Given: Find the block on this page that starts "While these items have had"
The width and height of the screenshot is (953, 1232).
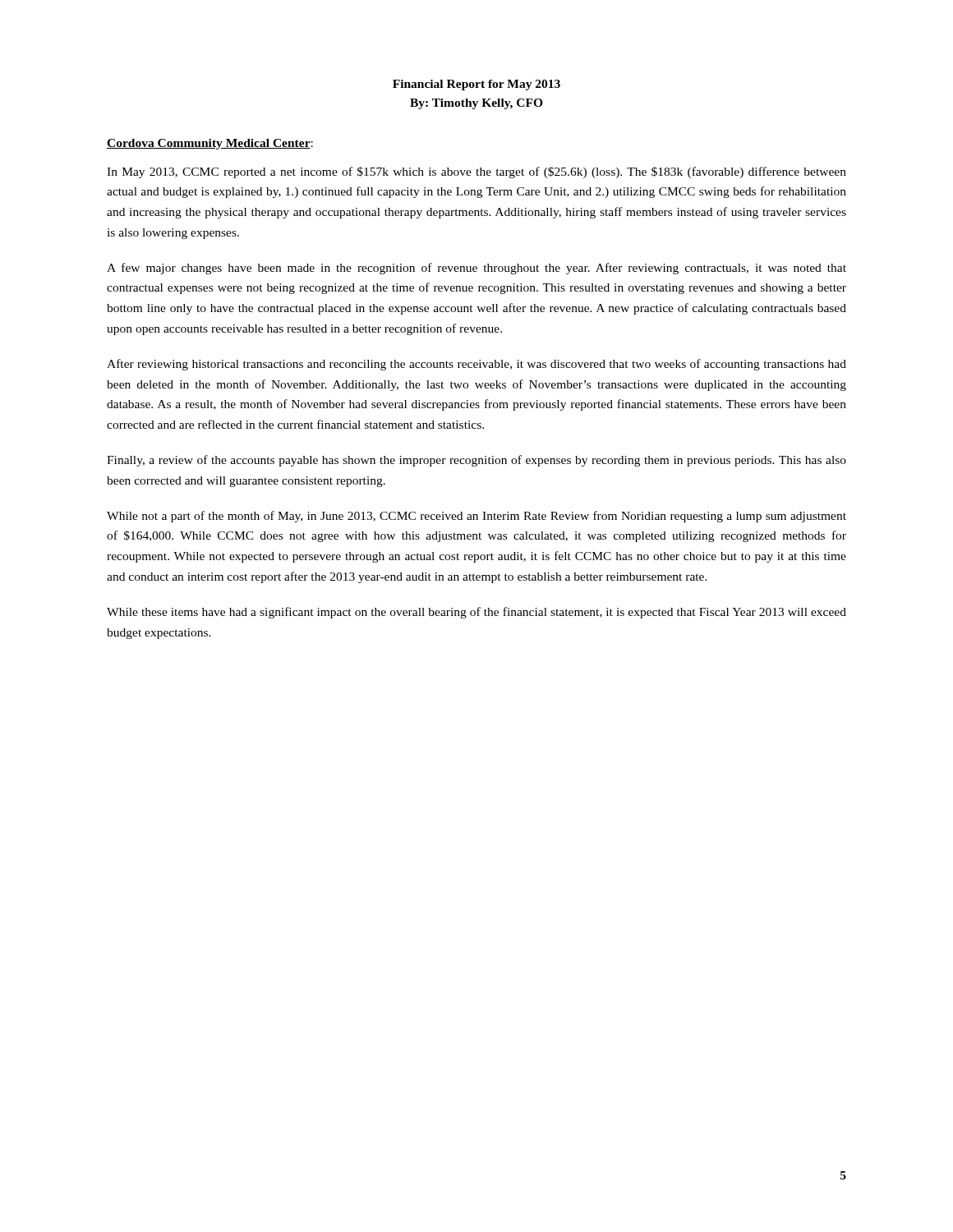Looking at the screenshot, I should 476,622.
